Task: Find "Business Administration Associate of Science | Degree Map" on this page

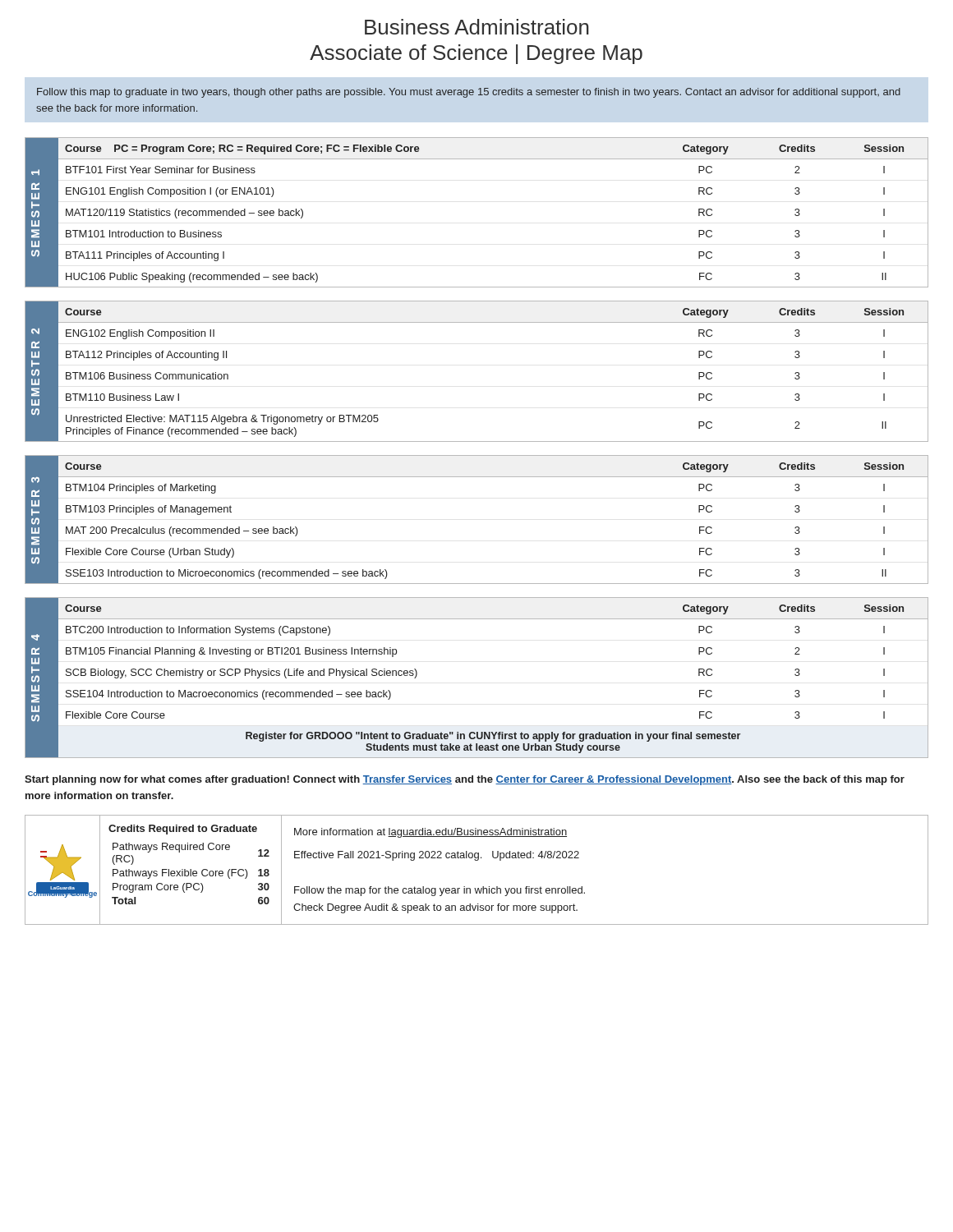Action: click(x=476, y=40)
